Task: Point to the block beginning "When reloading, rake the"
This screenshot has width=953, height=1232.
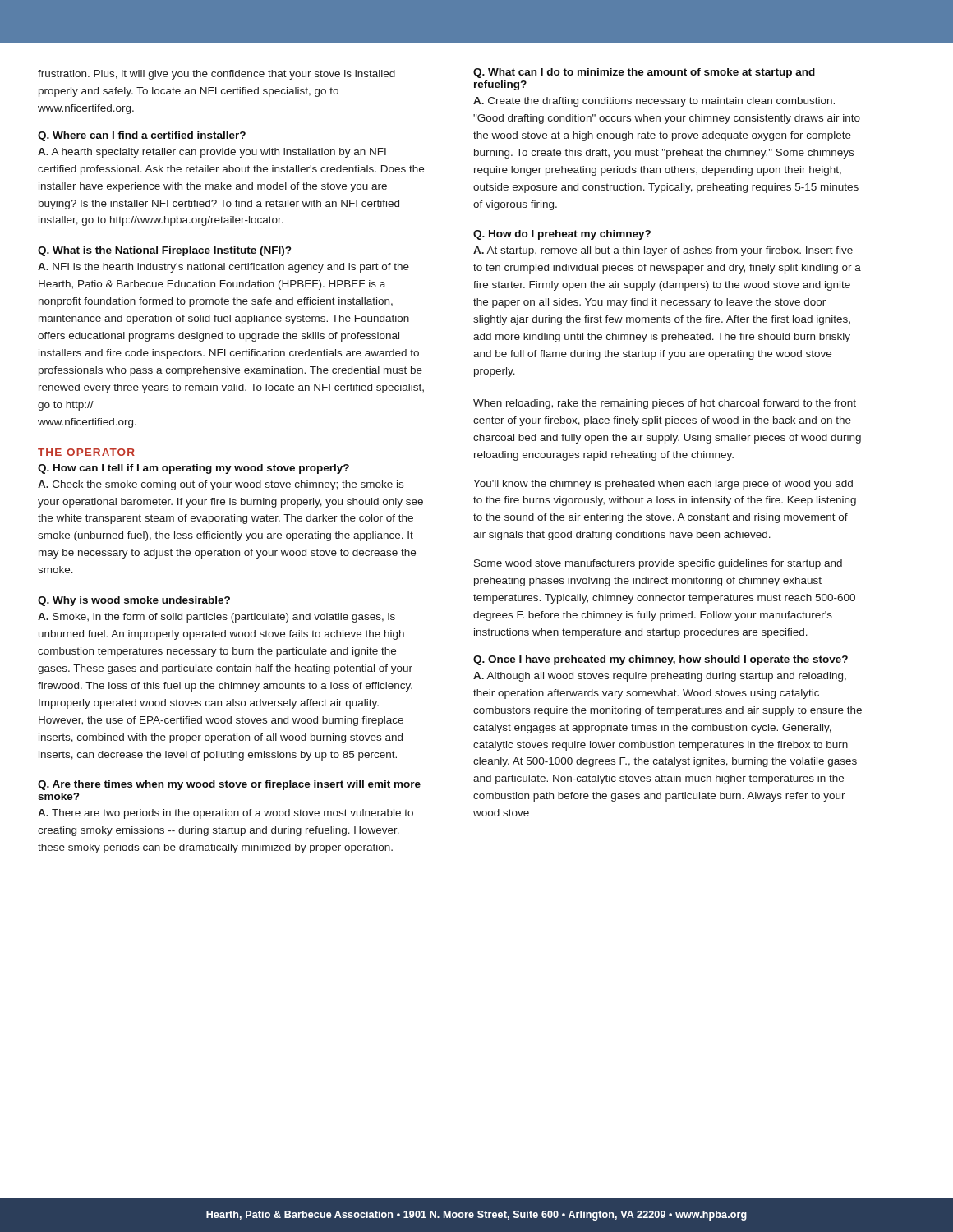Action: tap(668, 429)
